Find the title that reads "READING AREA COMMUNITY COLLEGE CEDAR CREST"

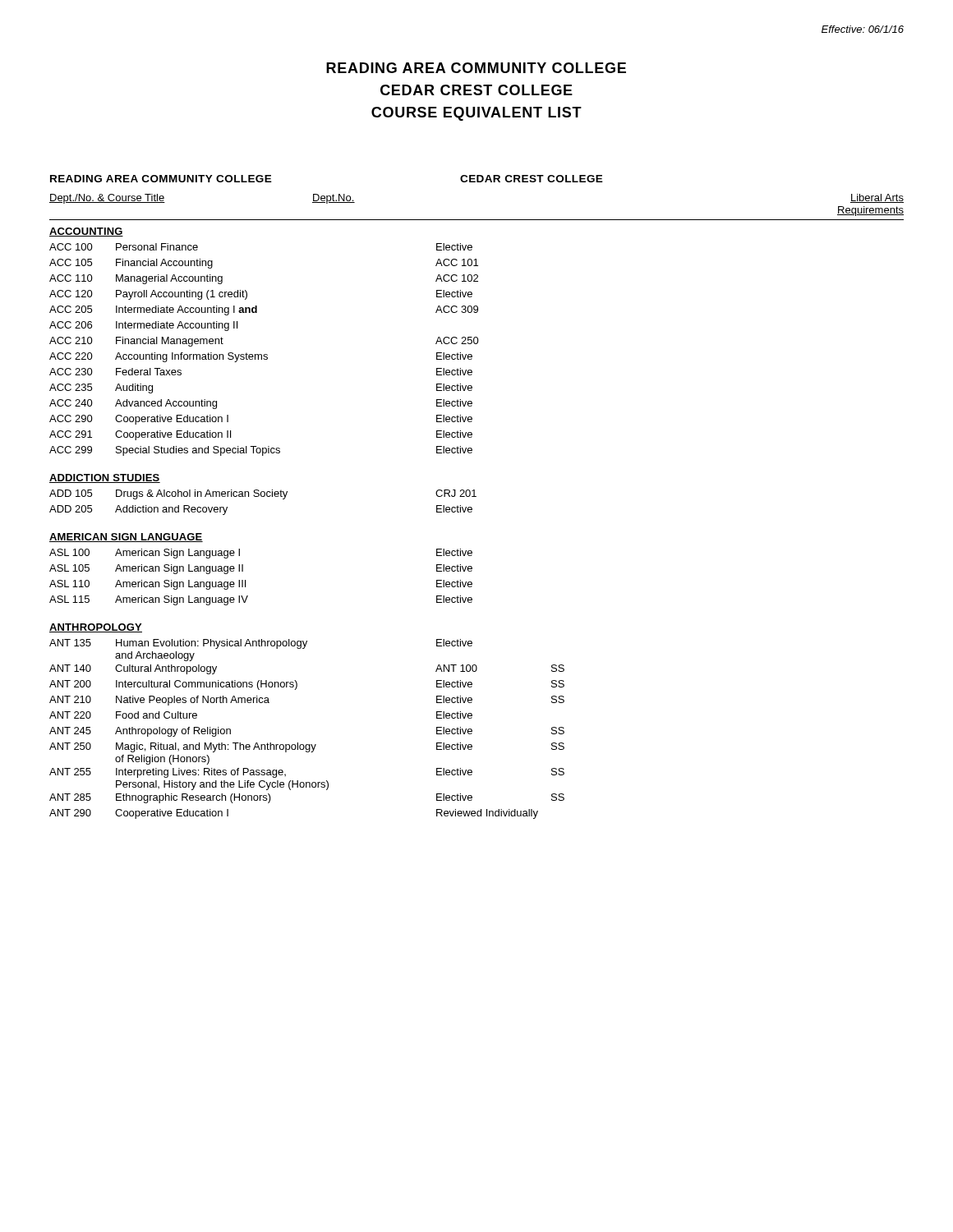pyautogui.click(x=476, y=91)
